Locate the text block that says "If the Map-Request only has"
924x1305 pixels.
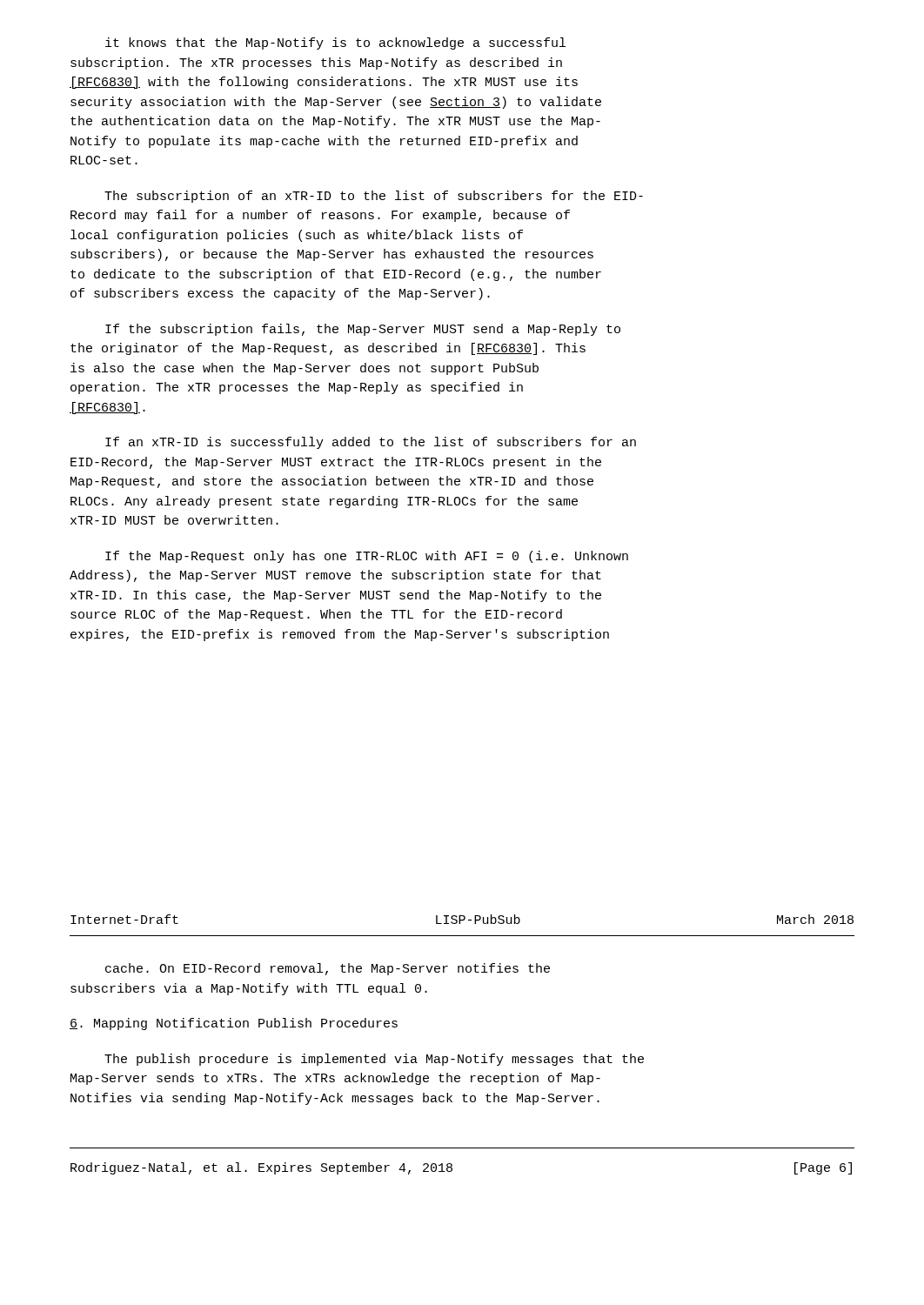coord(349,596)
